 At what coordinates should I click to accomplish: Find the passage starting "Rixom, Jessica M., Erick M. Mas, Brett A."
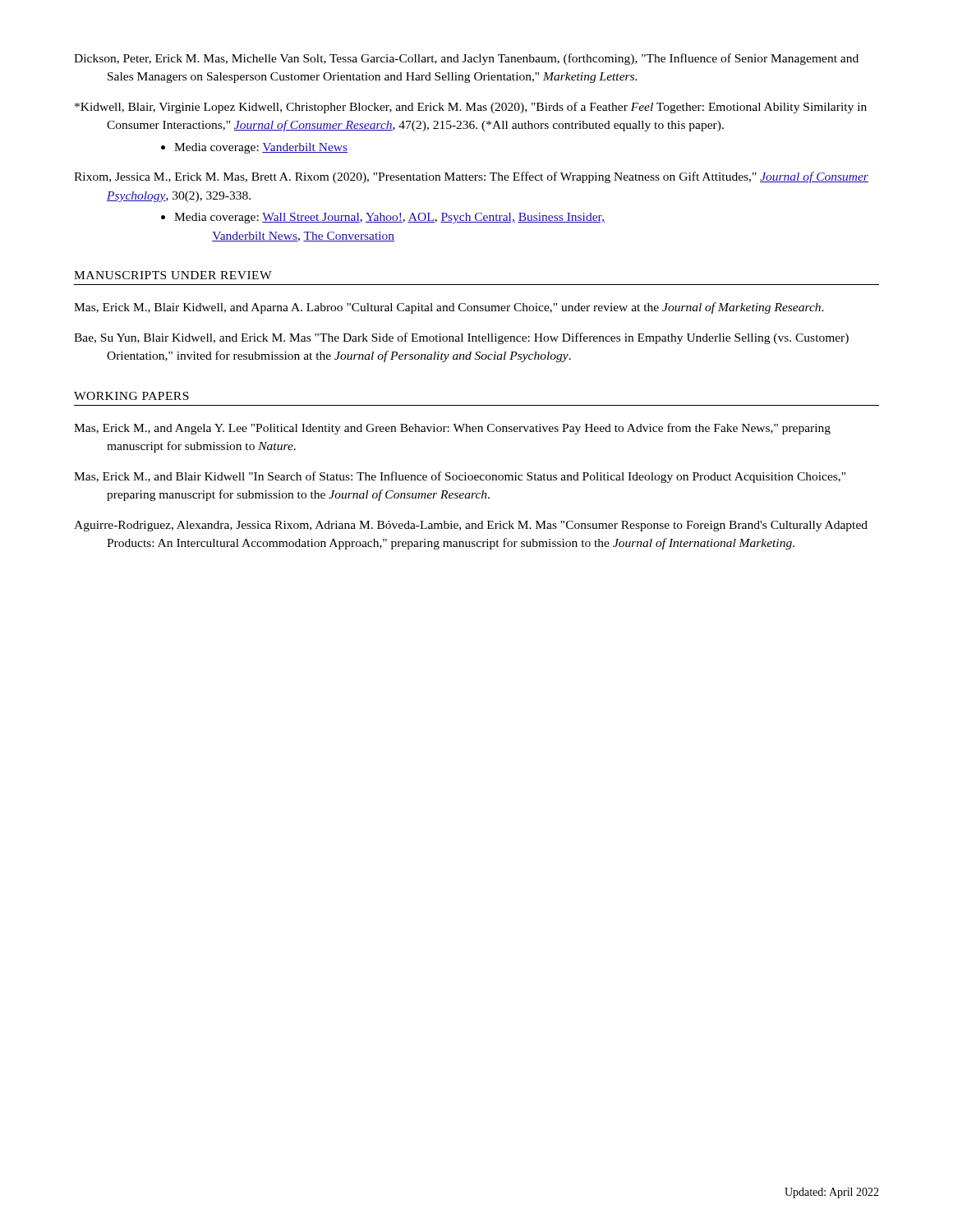pos(476,207)
